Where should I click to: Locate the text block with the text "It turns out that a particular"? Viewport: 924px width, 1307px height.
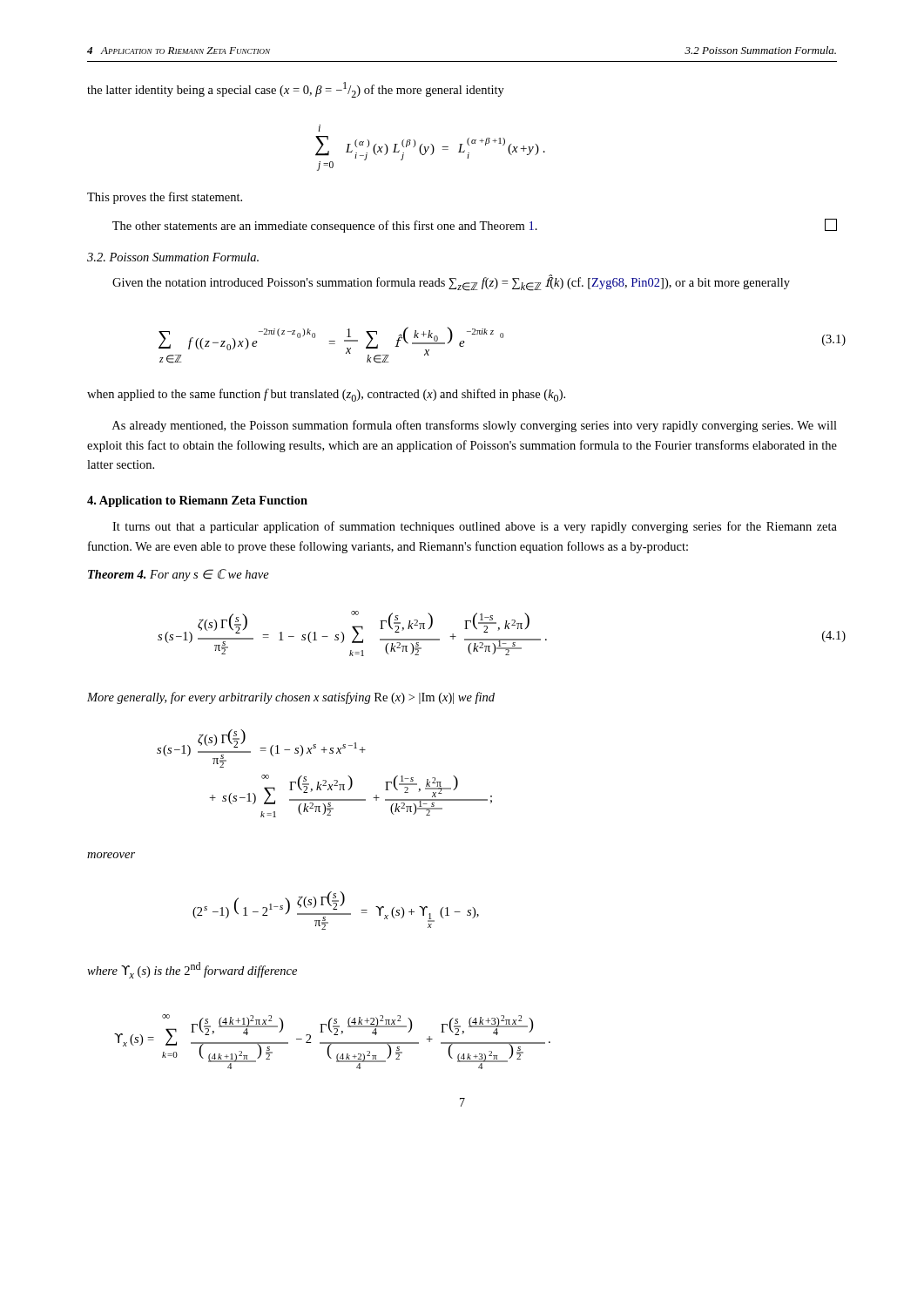(x=462, y=537)
